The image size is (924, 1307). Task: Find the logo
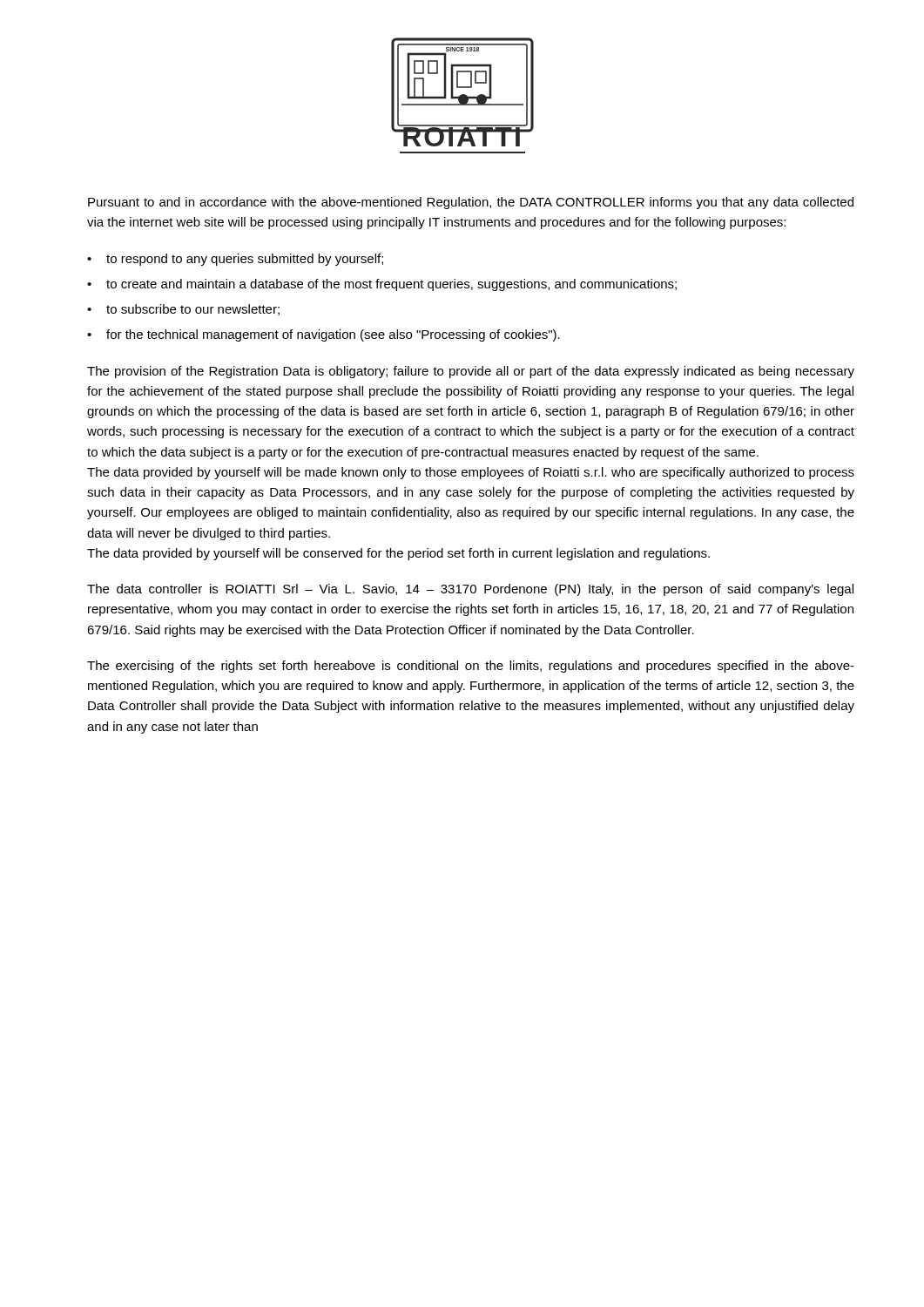(462, 106)
